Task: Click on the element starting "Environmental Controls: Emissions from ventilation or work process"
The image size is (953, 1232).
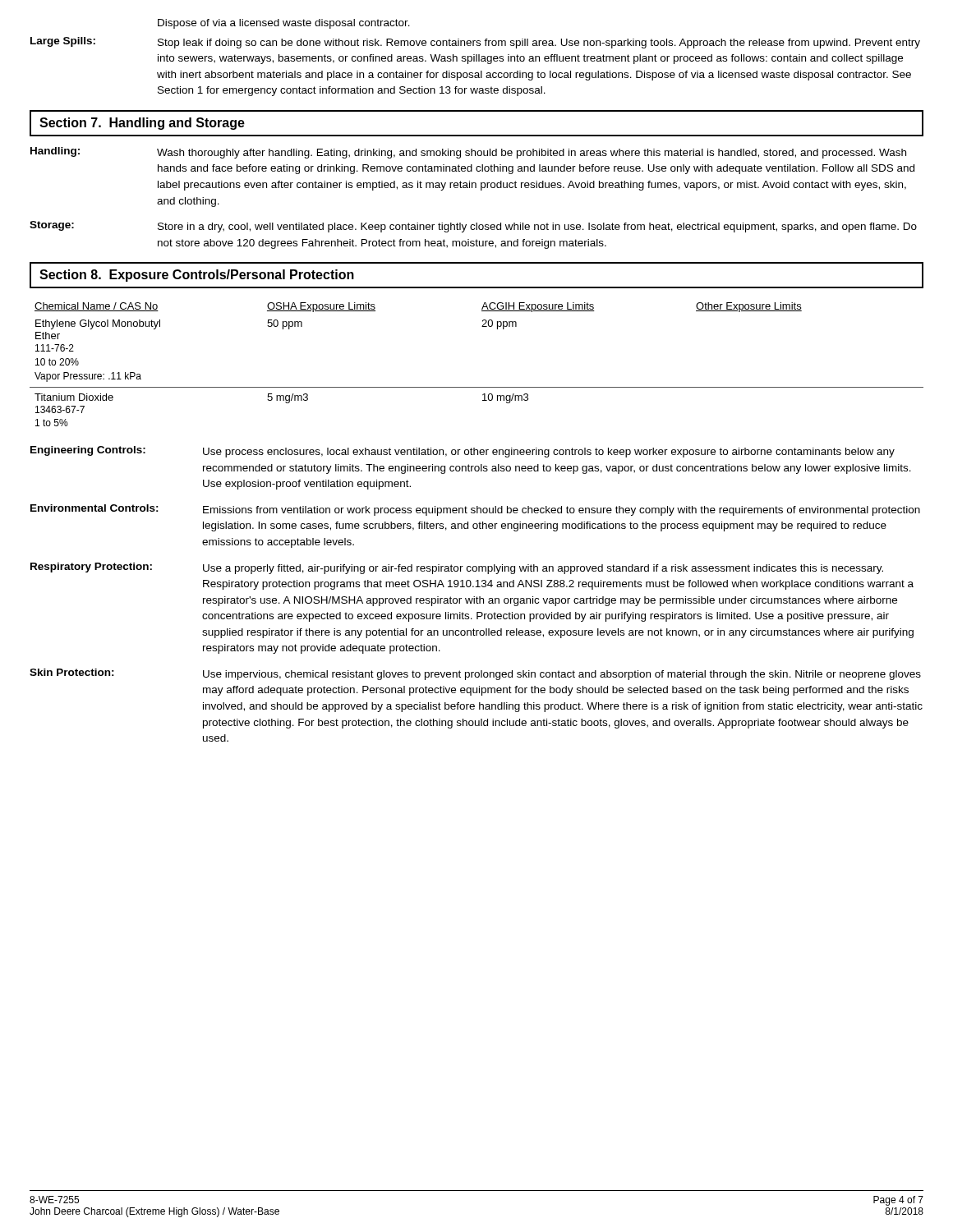Action: (476, 526)
